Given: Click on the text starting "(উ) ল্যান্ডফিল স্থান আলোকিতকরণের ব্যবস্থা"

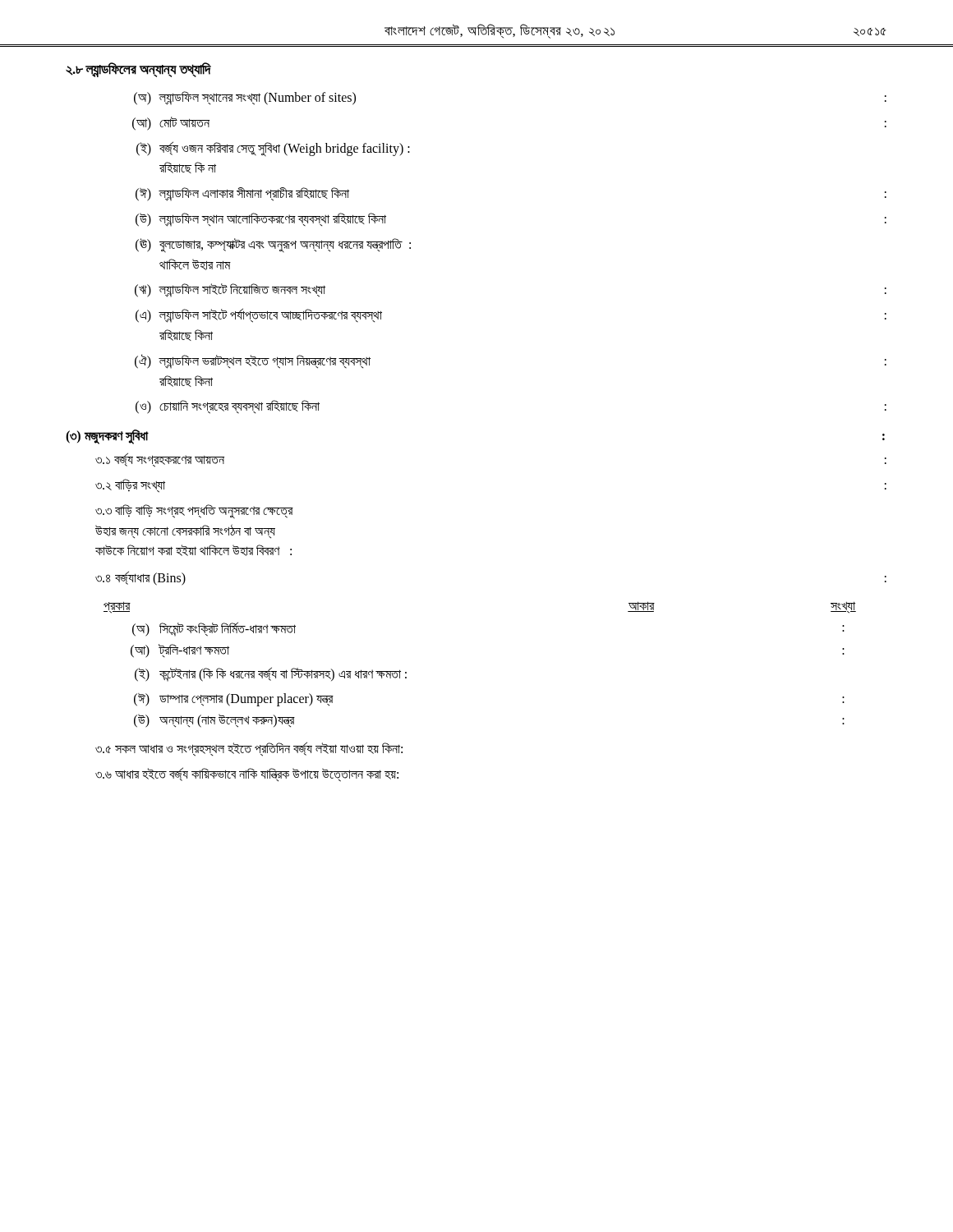Looking at the screenshot, I should pos(255,220).
